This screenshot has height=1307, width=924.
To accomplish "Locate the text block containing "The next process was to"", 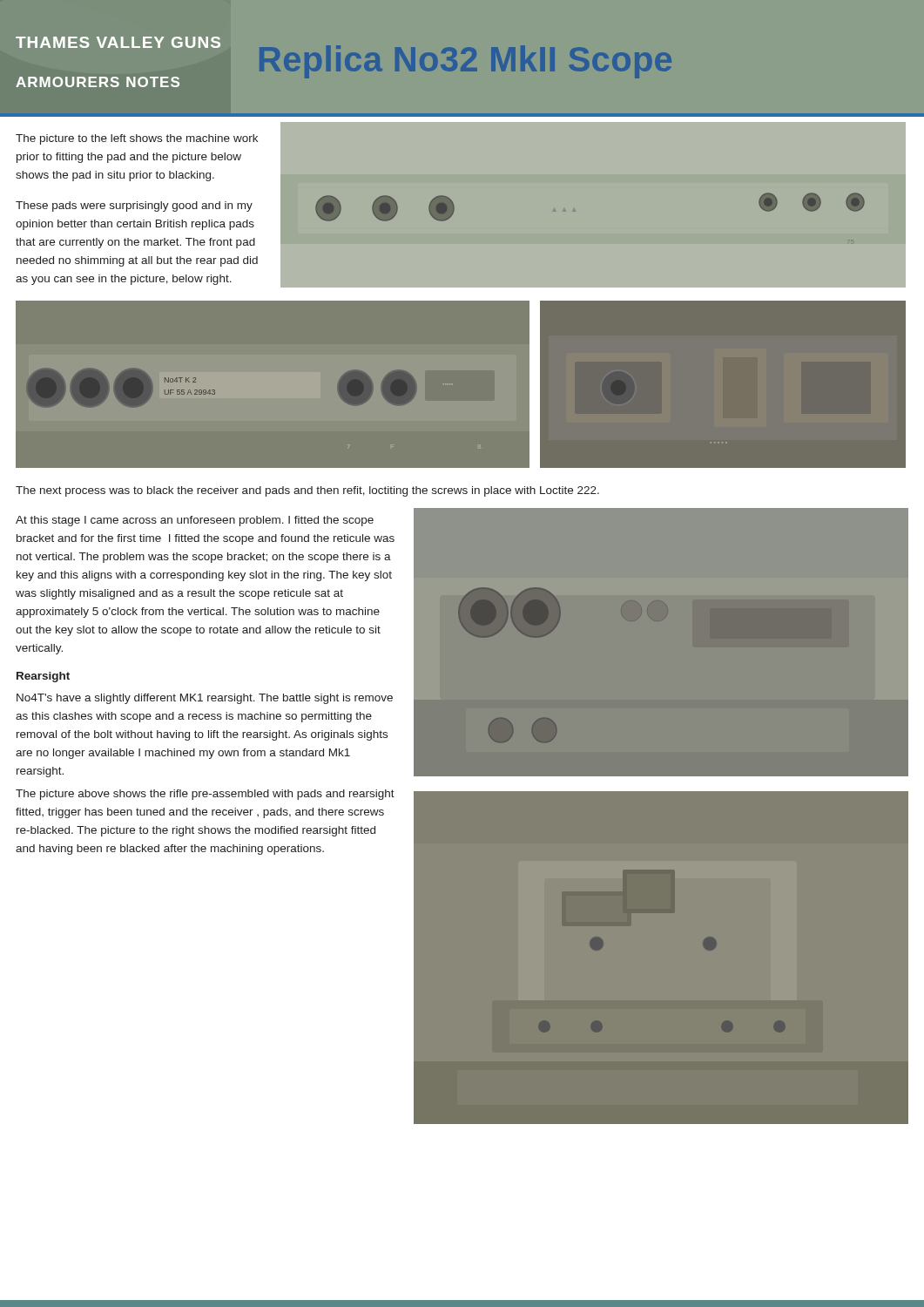I will pyautogui.click(x=461, y=490).
